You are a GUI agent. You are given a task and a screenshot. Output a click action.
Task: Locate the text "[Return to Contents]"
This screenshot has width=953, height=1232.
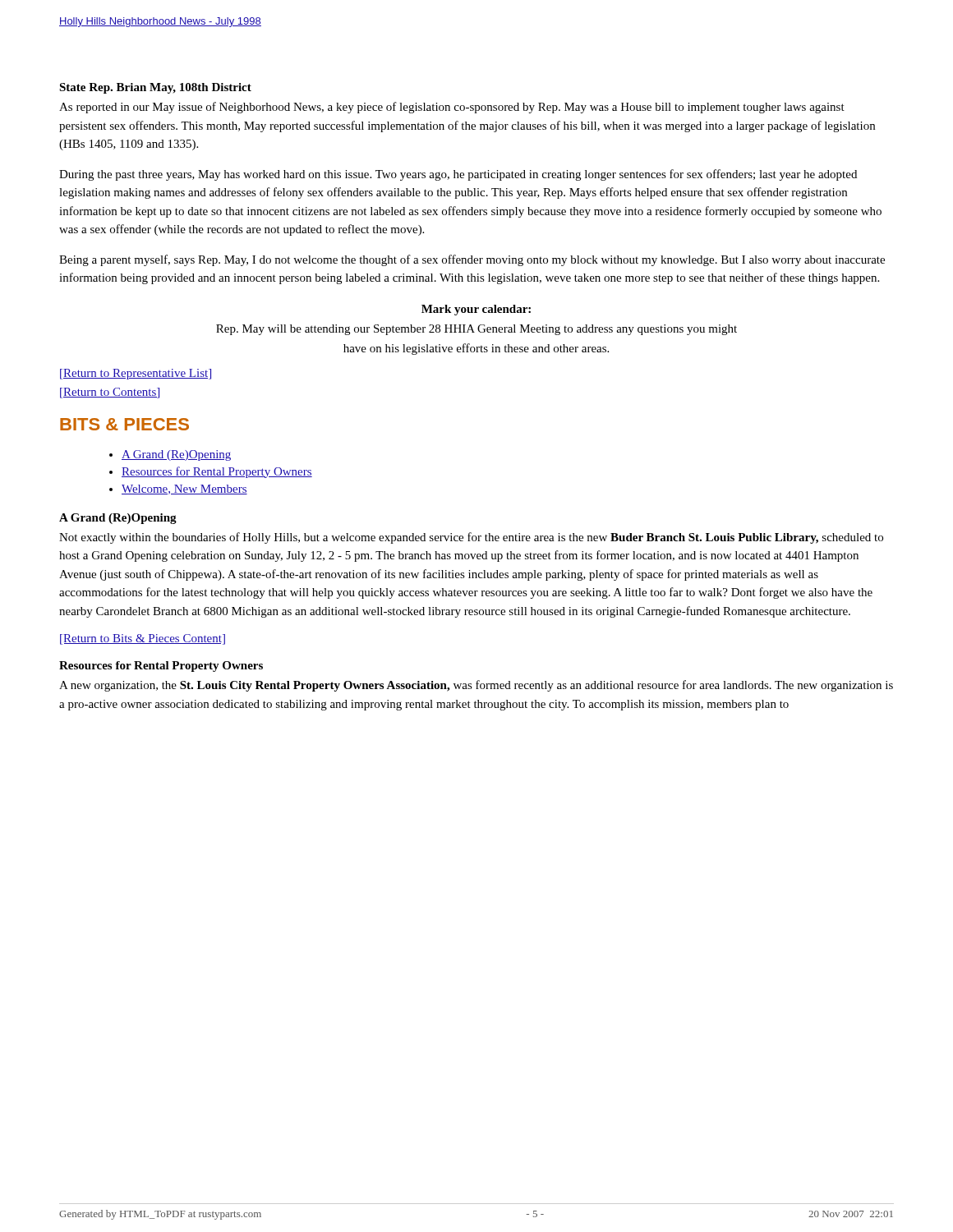tap(110, 391)
